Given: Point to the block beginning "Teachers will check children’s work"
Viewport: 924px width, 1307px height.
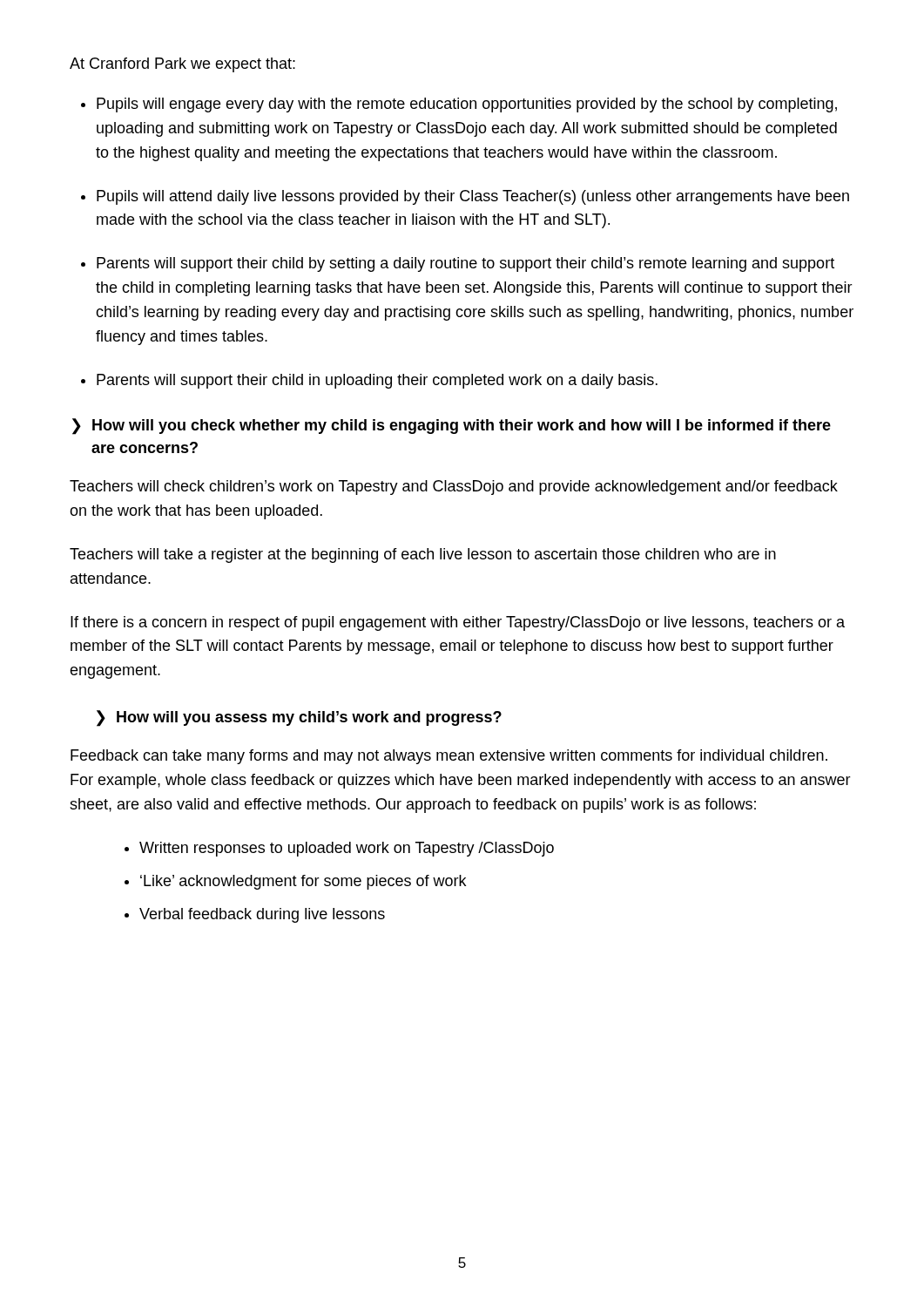Looking at the screenshot, I should 454,498.
